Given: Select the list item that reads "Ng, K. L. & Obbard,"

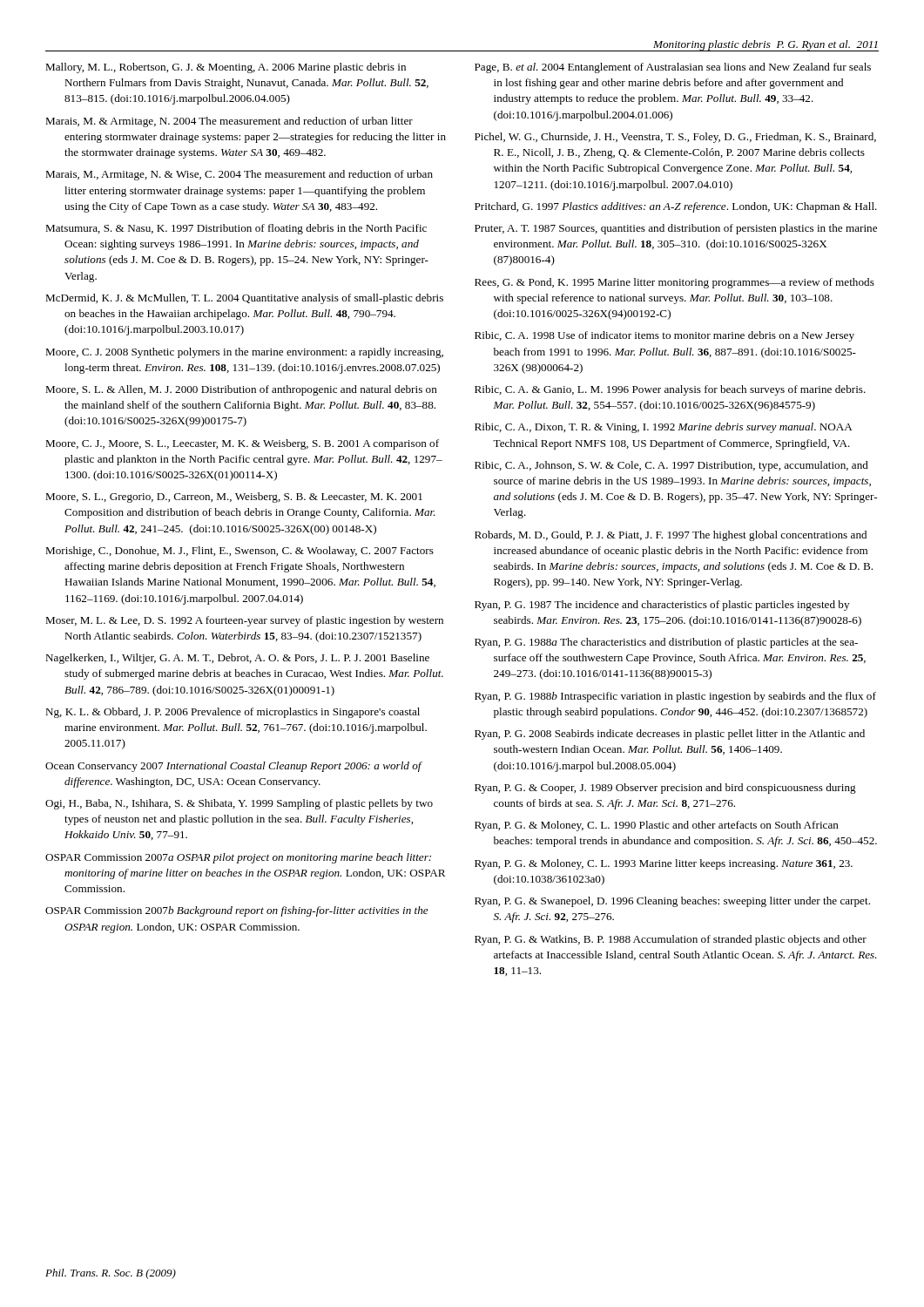Looking at the screenshot, I should click(x=236, y=727).
